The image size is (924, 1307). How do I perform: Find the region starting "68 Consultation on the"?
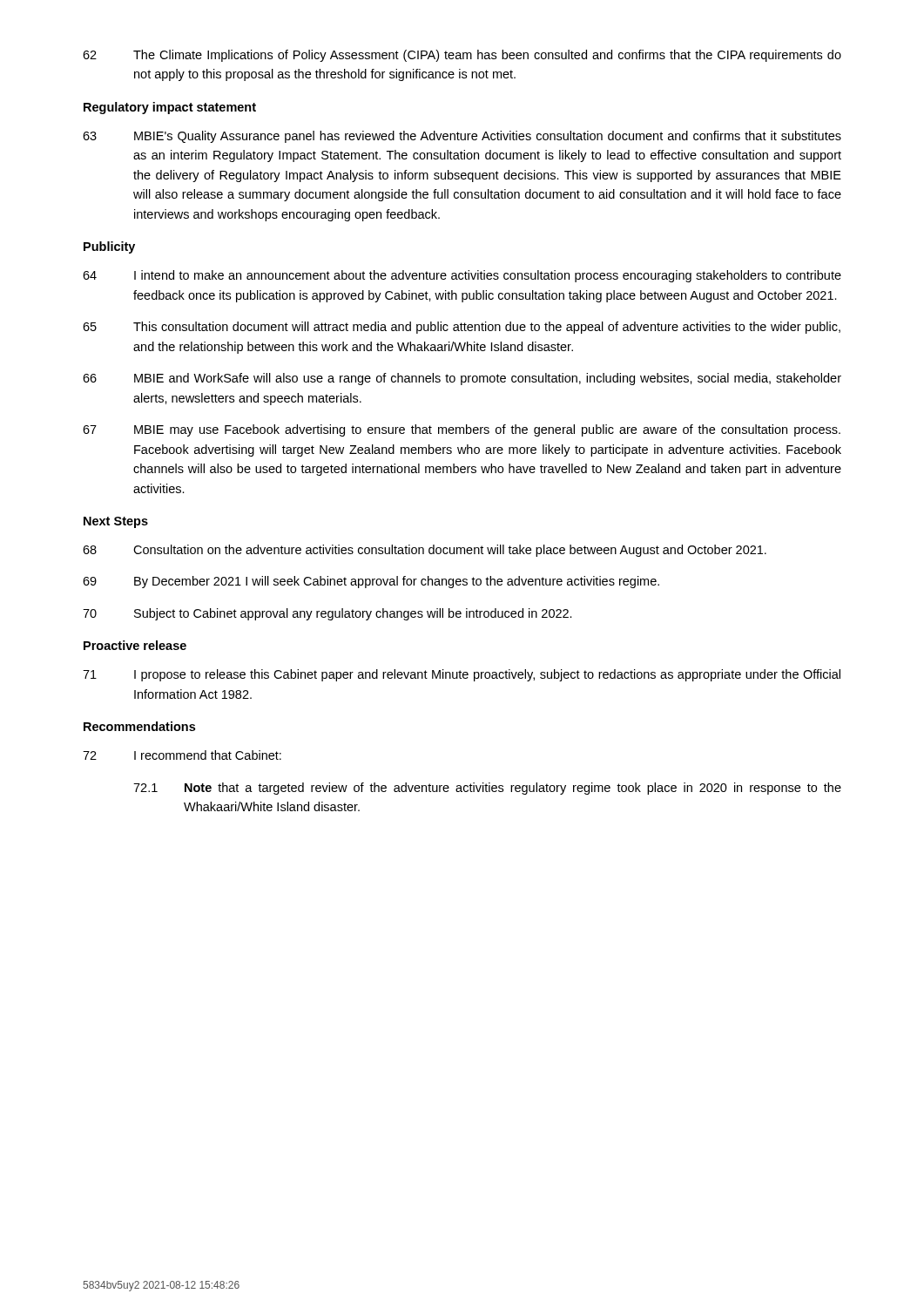462,550
